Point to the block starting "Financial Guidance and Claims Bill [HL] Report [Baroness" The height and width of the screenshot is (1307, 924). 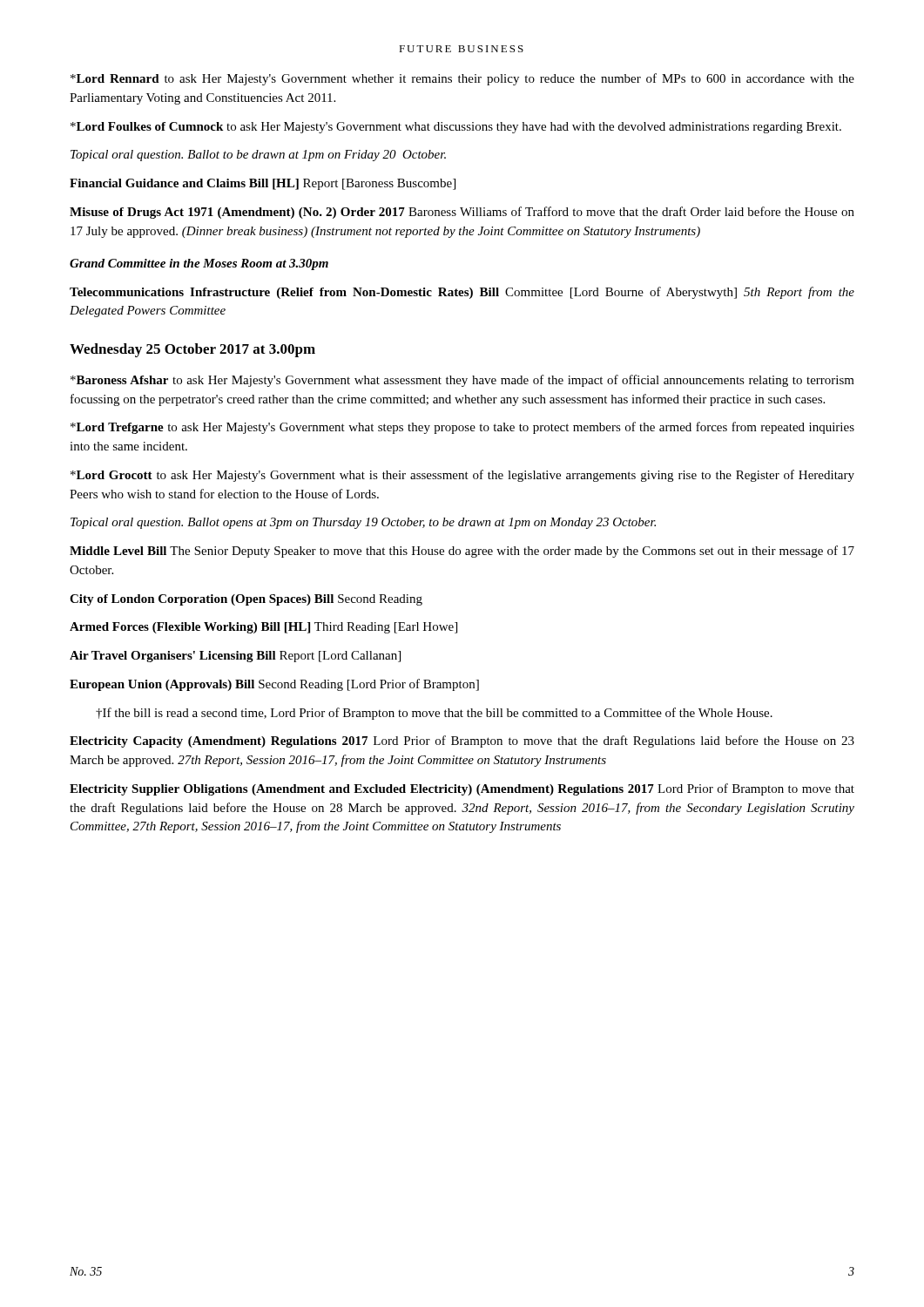[263, 183]
